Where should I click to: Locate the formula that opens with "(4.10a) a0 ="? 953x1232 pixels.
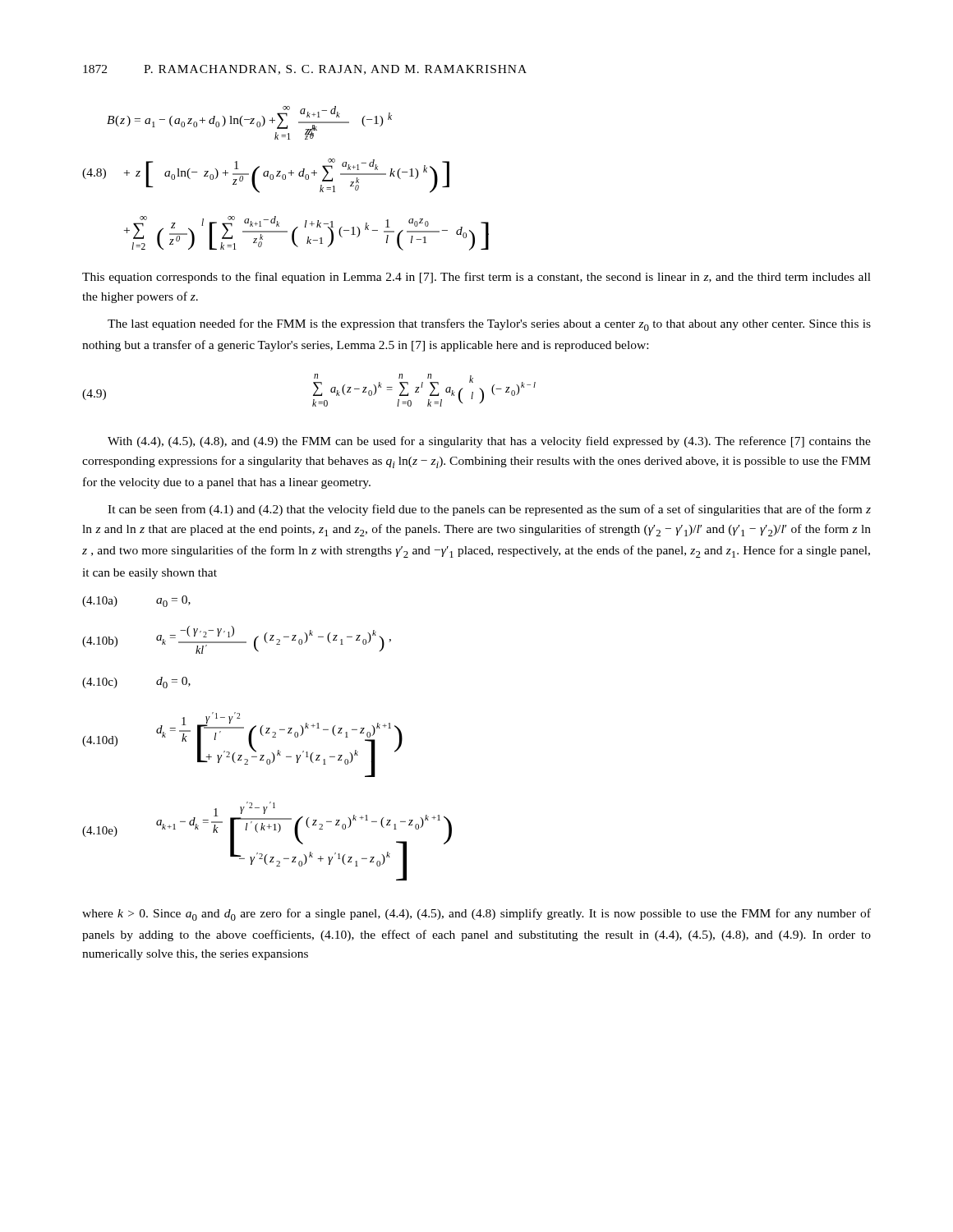tap(98, 601)
